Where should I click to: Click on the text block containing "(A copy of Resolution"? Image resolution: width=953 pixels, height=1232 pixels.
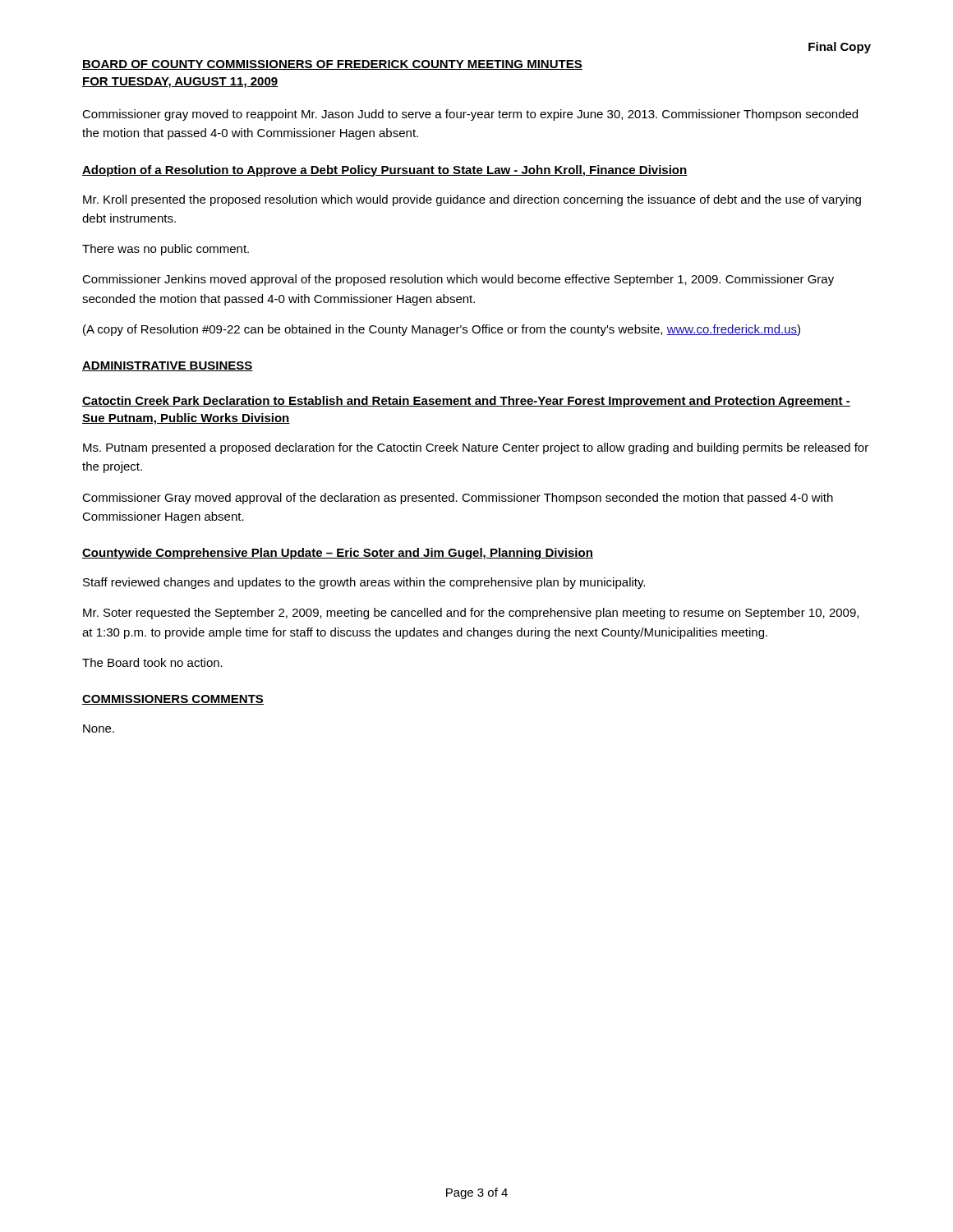click(442, 329)
